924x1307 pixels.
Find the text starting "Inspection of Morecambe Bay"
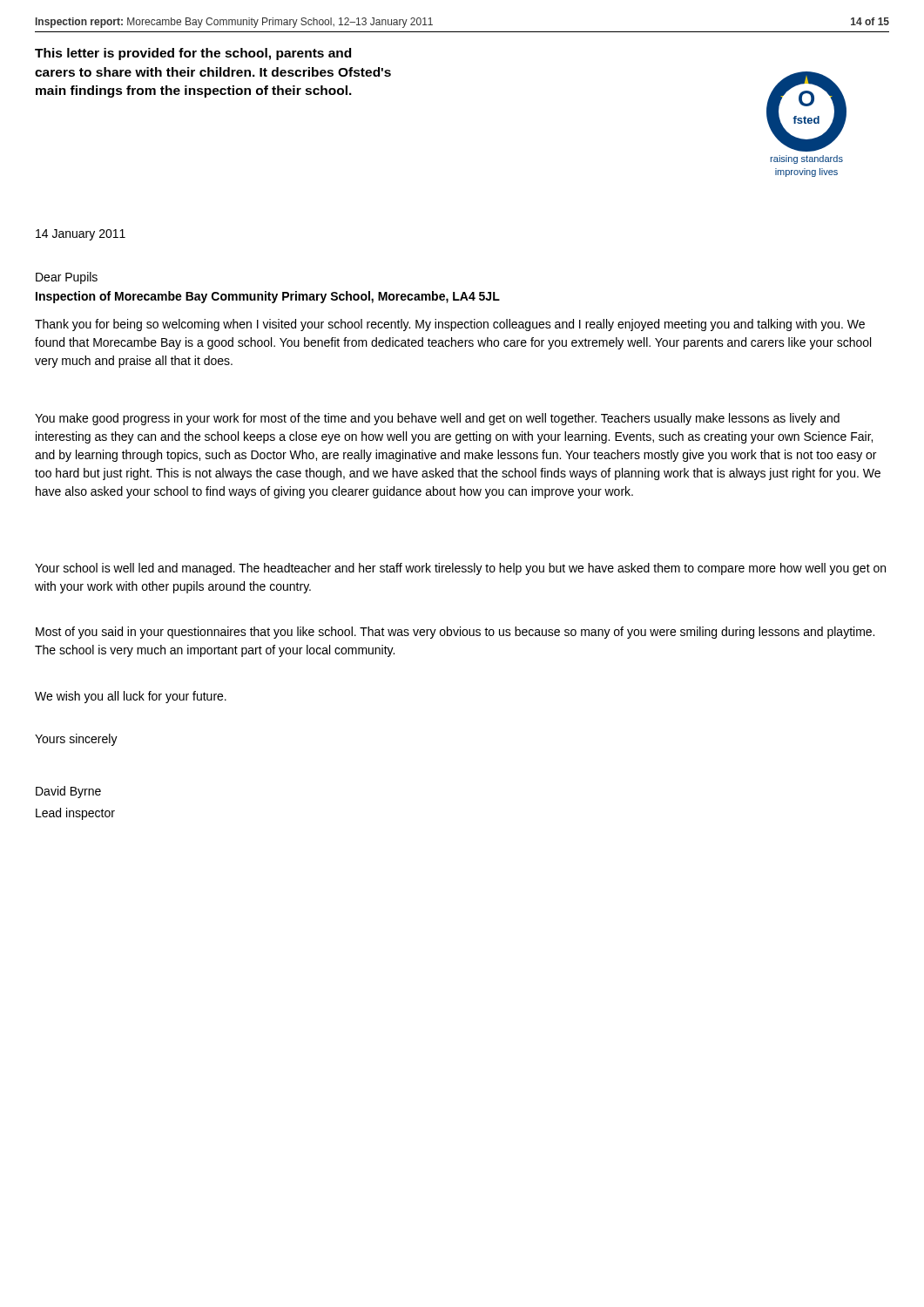coord(267,296)
